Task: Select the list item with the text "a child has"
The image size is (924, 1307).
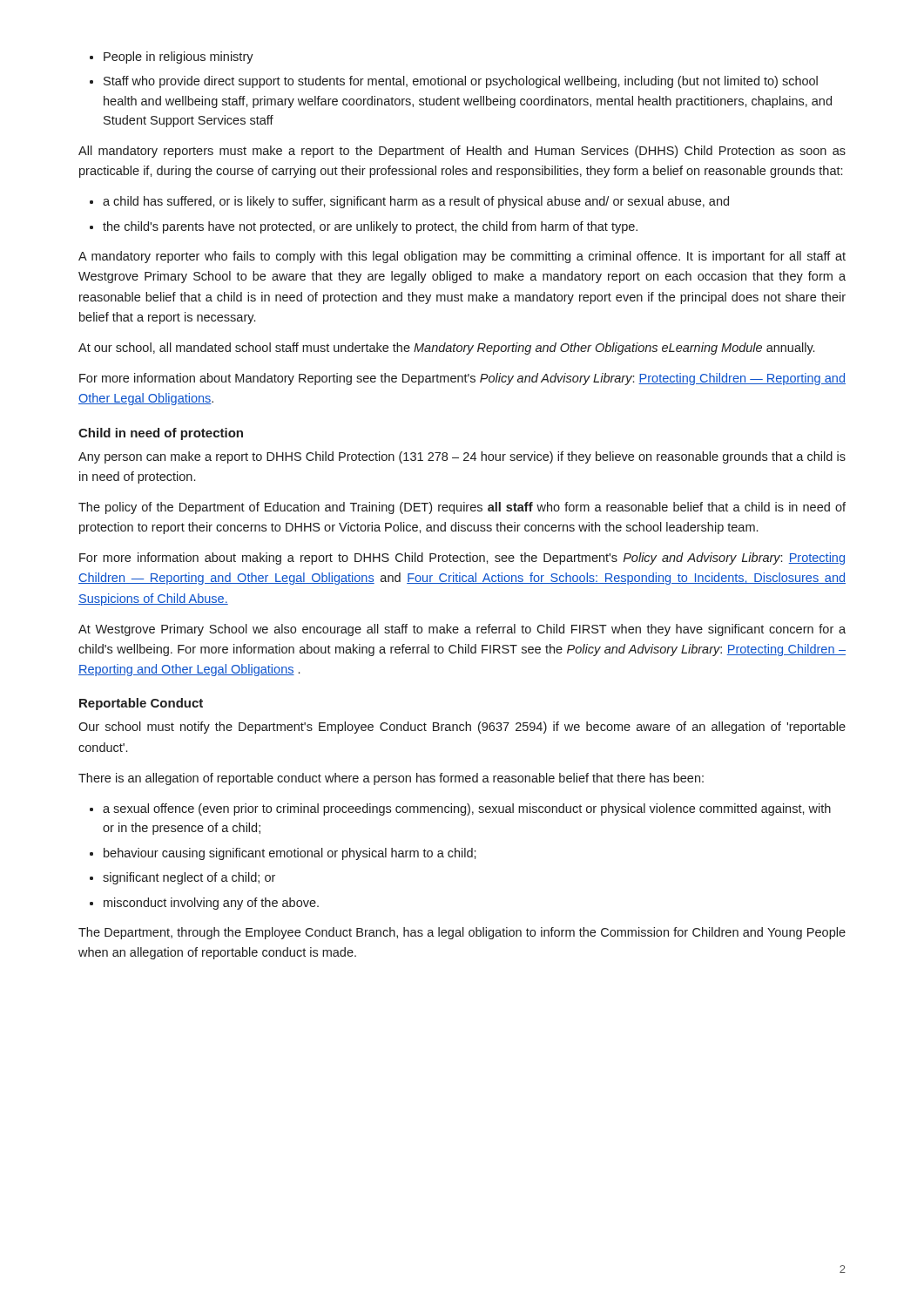Action: pyautogui.click(x=474, y=202)
